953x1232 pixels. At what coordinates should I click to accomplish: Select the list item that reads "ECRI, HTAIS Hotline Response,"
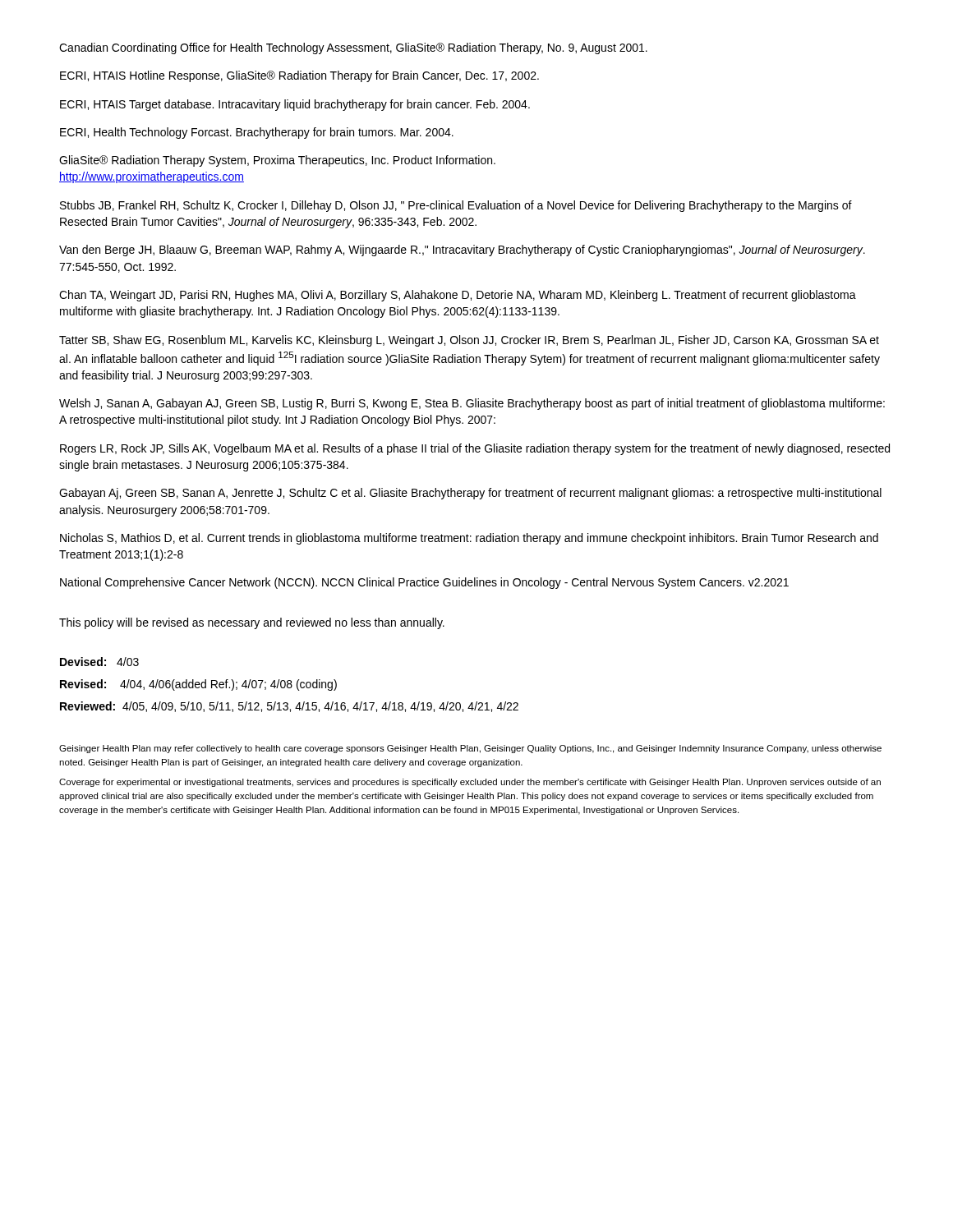point(299,76)
